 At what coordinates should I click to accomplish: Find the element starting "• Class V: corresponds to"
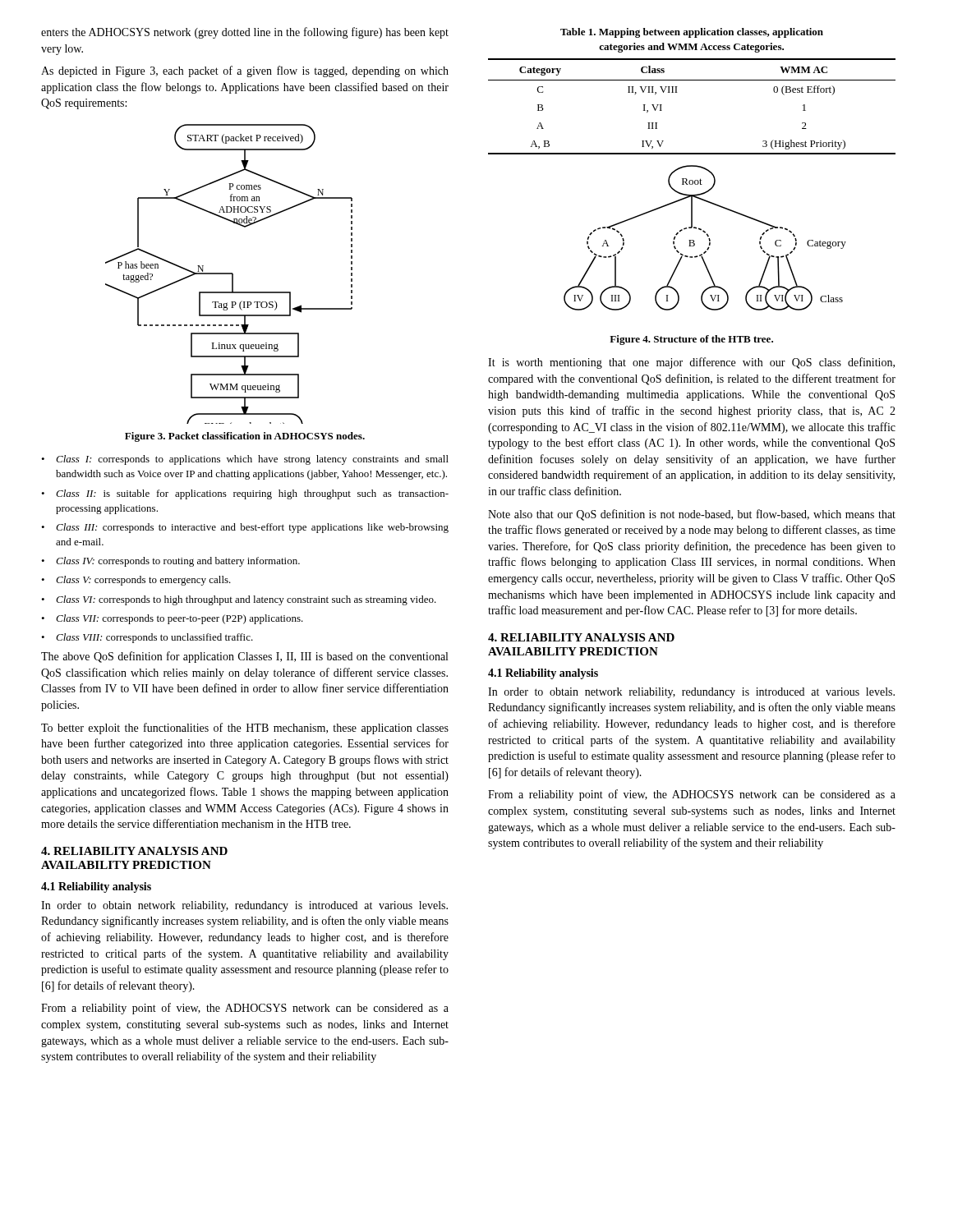point(136,581)
